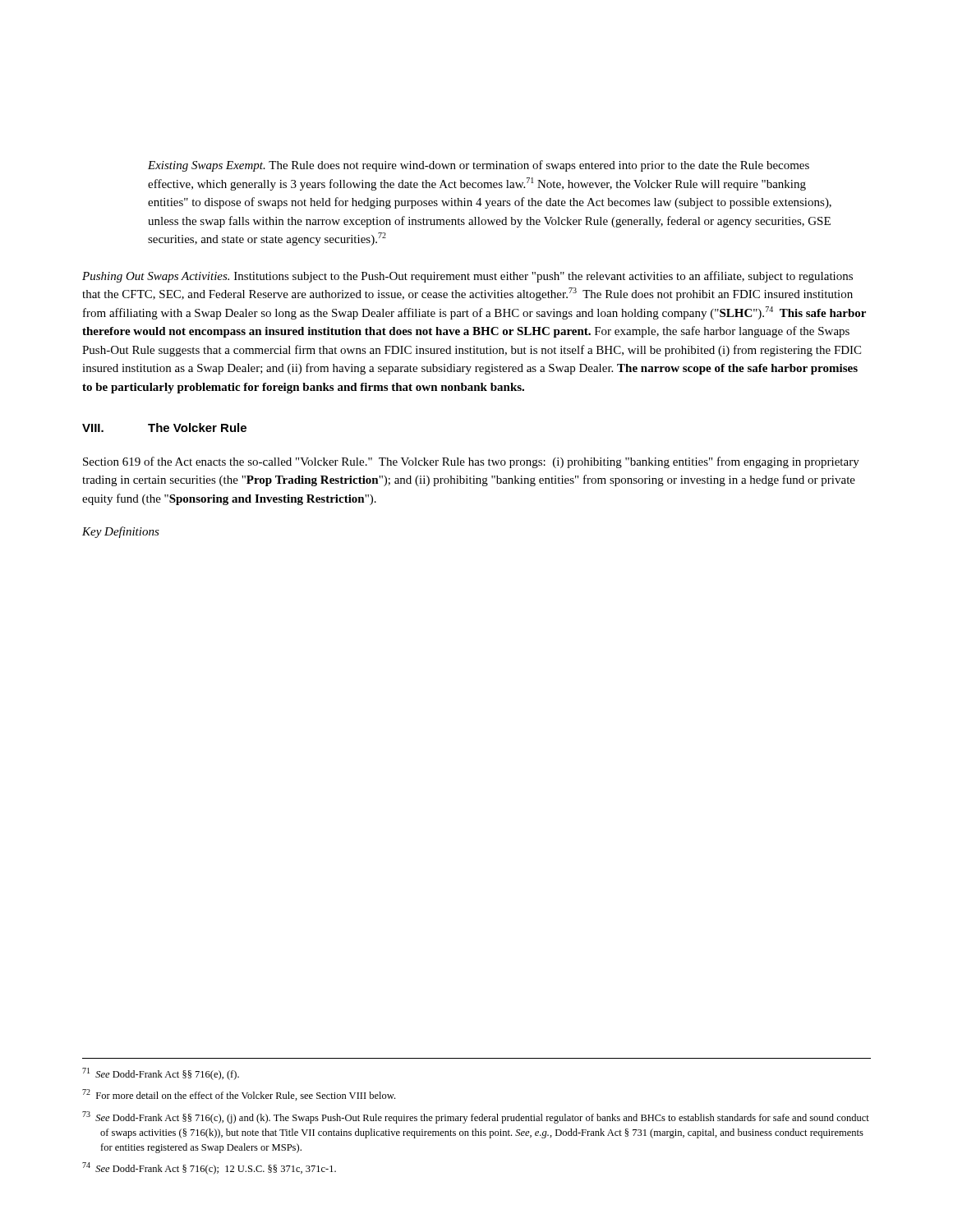Locate the text "71 See Dodd-Frank Act §§ 716(e), (f)."
Screen dimensions: 1232x953
click(161, 1074)
